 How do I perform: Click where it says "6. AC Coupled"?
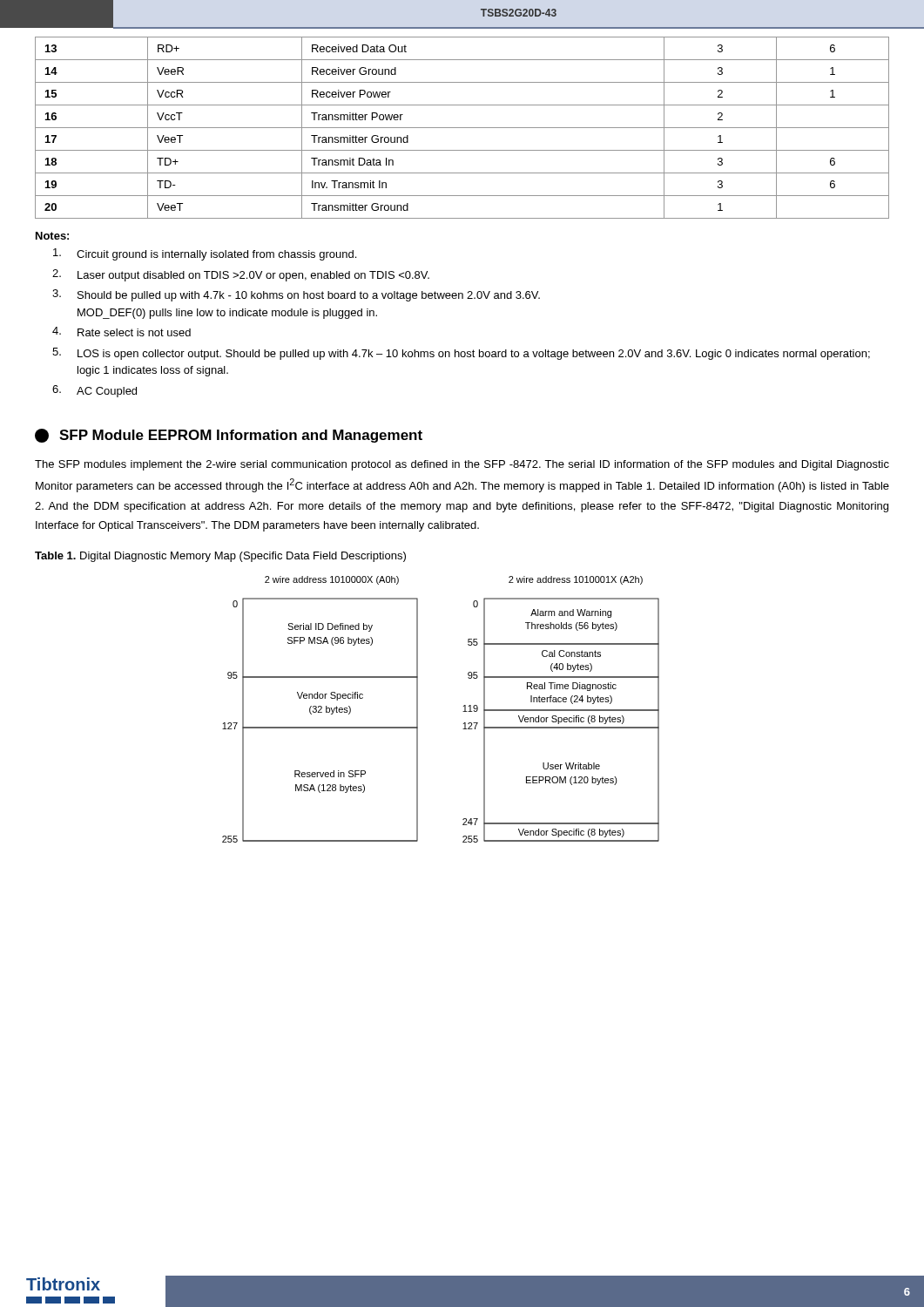(x=95, y=391)
